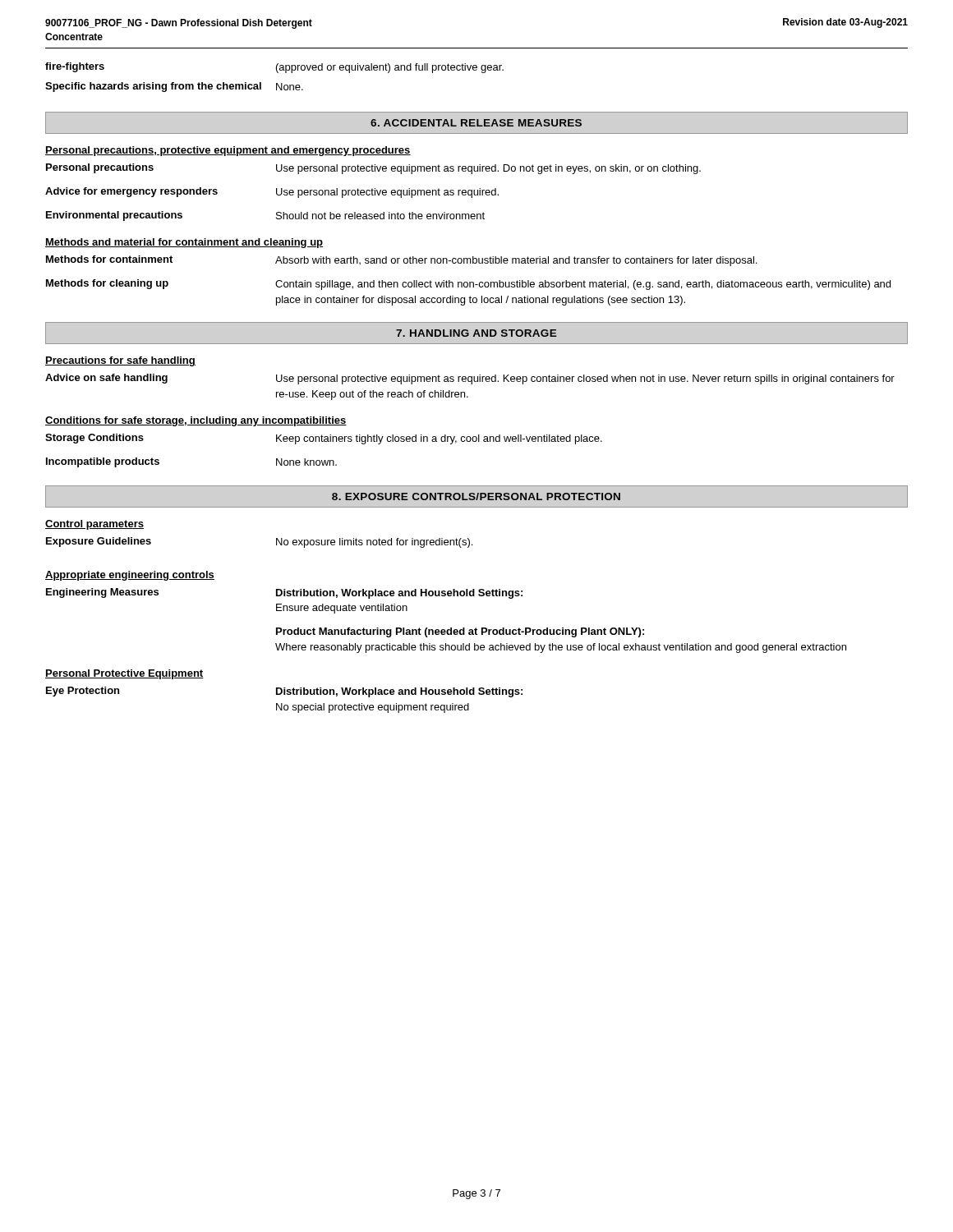Select the passage starting "8. EXPOSURE CONTROLS/PERSONAL PROTECTION"
Viewport: 953px width, 1232px height.
click(476, 496)
